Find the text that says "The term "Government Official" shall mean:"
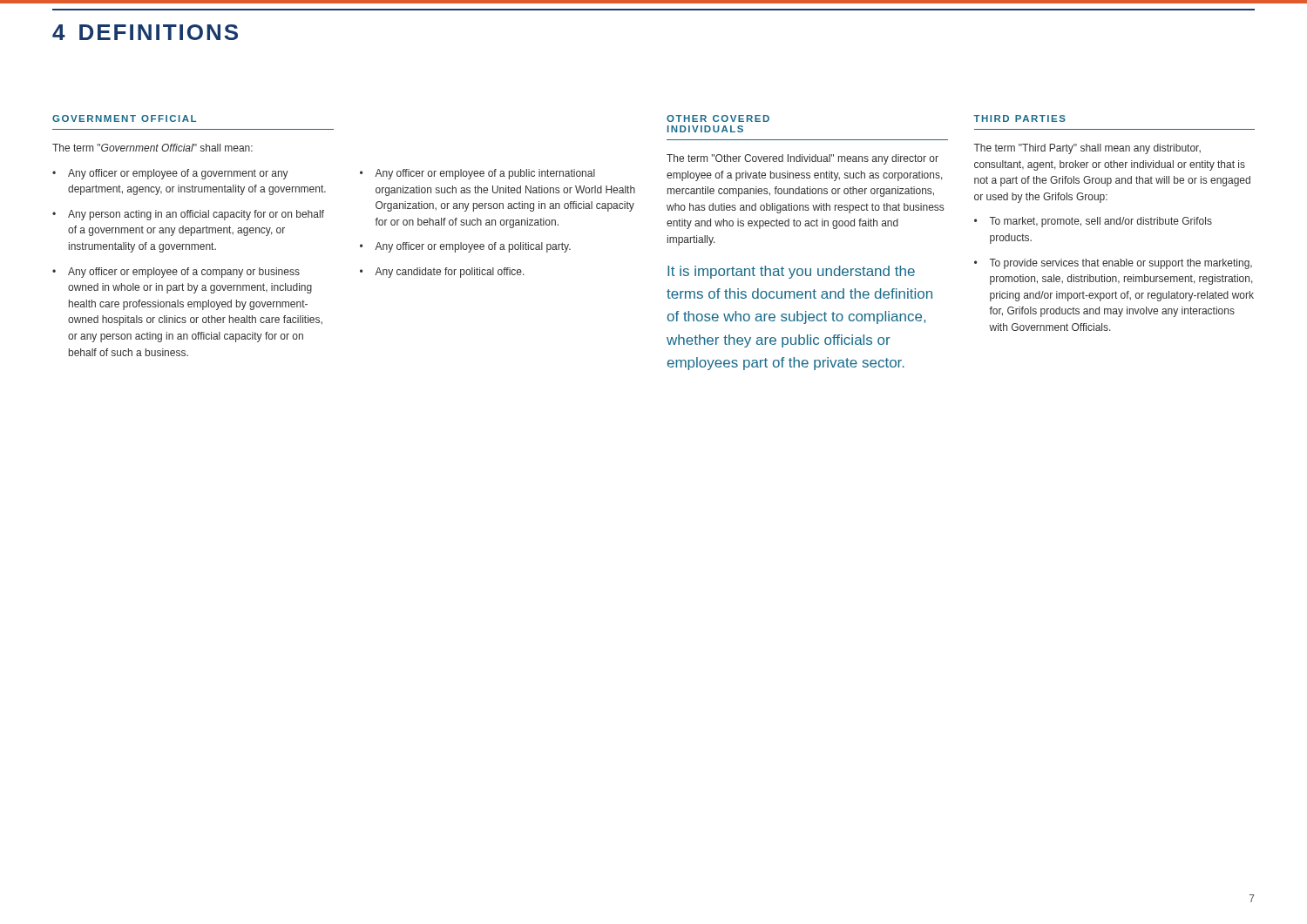 click(x=153, y=148)
